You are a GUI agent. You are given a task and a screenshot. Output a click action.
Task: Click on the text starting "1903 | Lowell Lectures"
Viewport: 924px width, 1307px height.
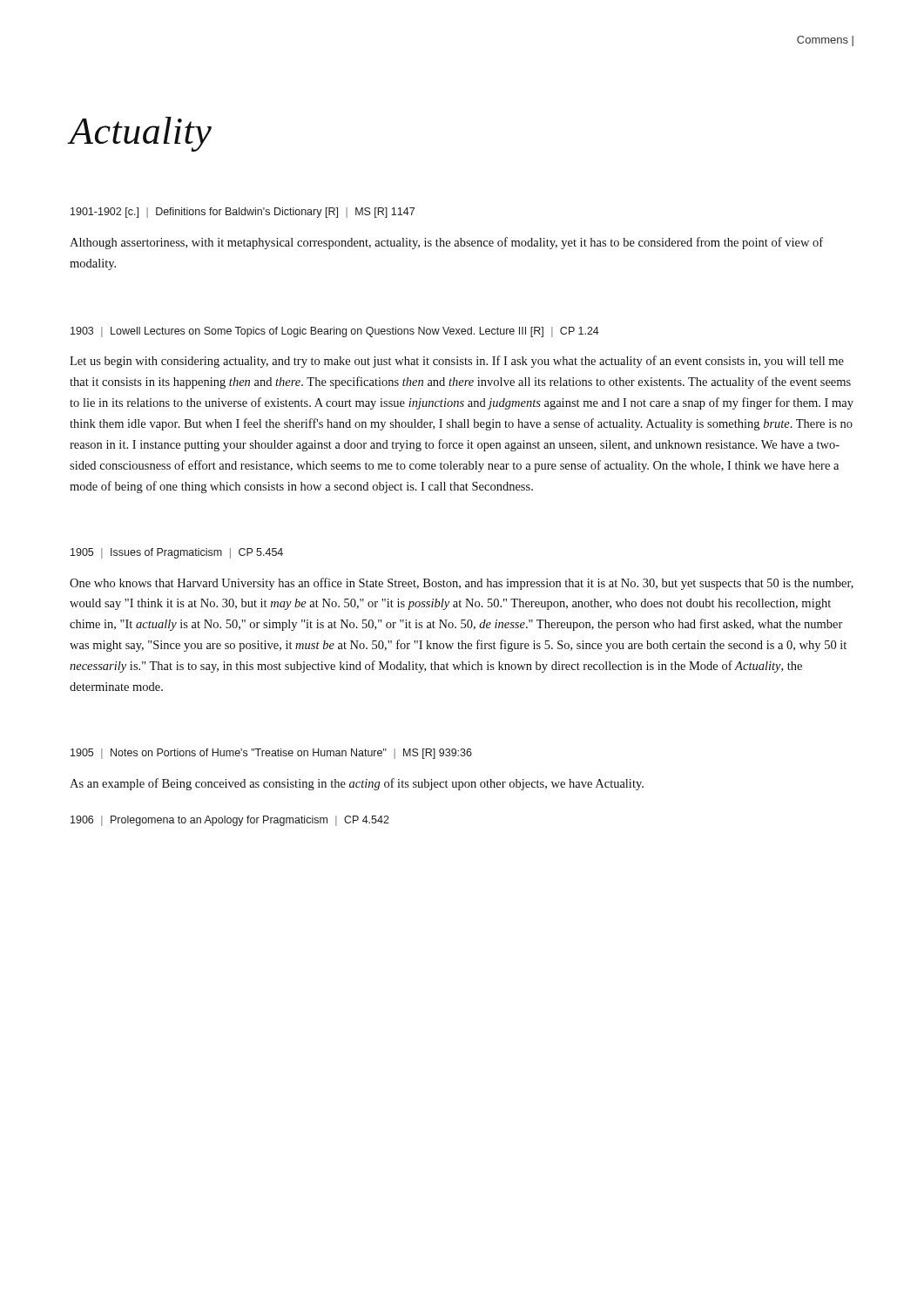(334, 331)
